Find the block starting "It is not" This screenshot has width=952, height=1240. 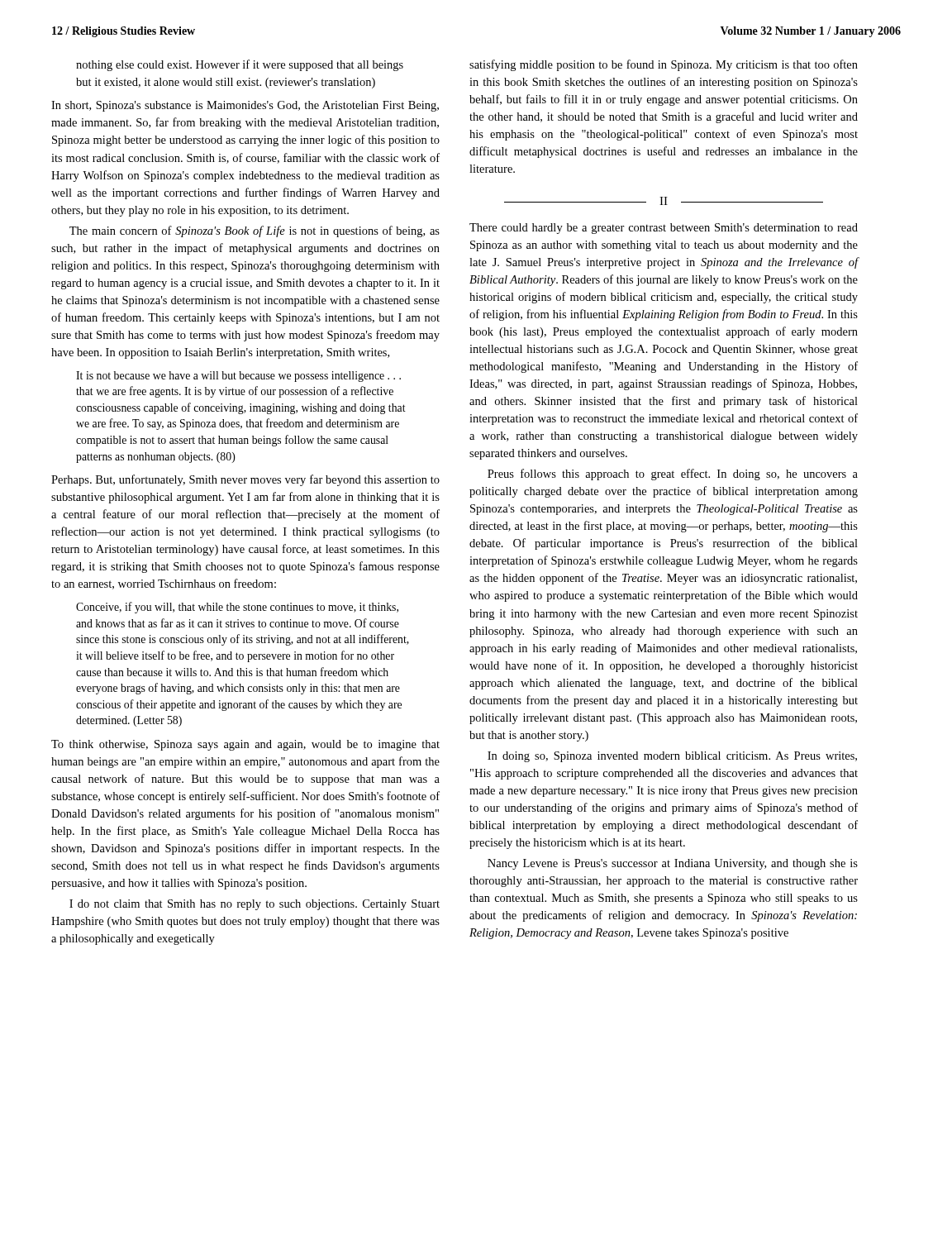click(241, 416)
